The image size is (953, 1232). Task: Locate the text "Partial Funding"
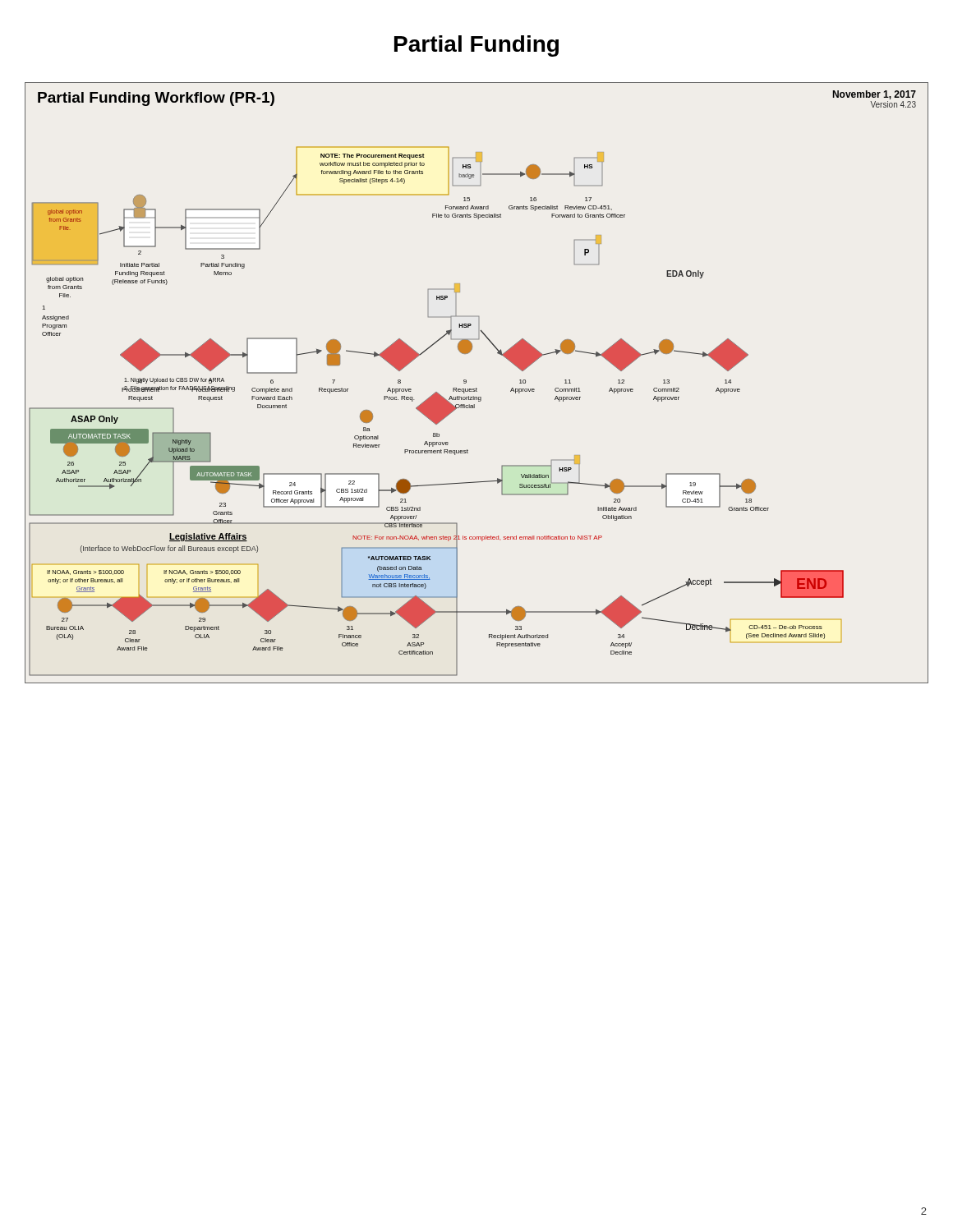(476, 44)
